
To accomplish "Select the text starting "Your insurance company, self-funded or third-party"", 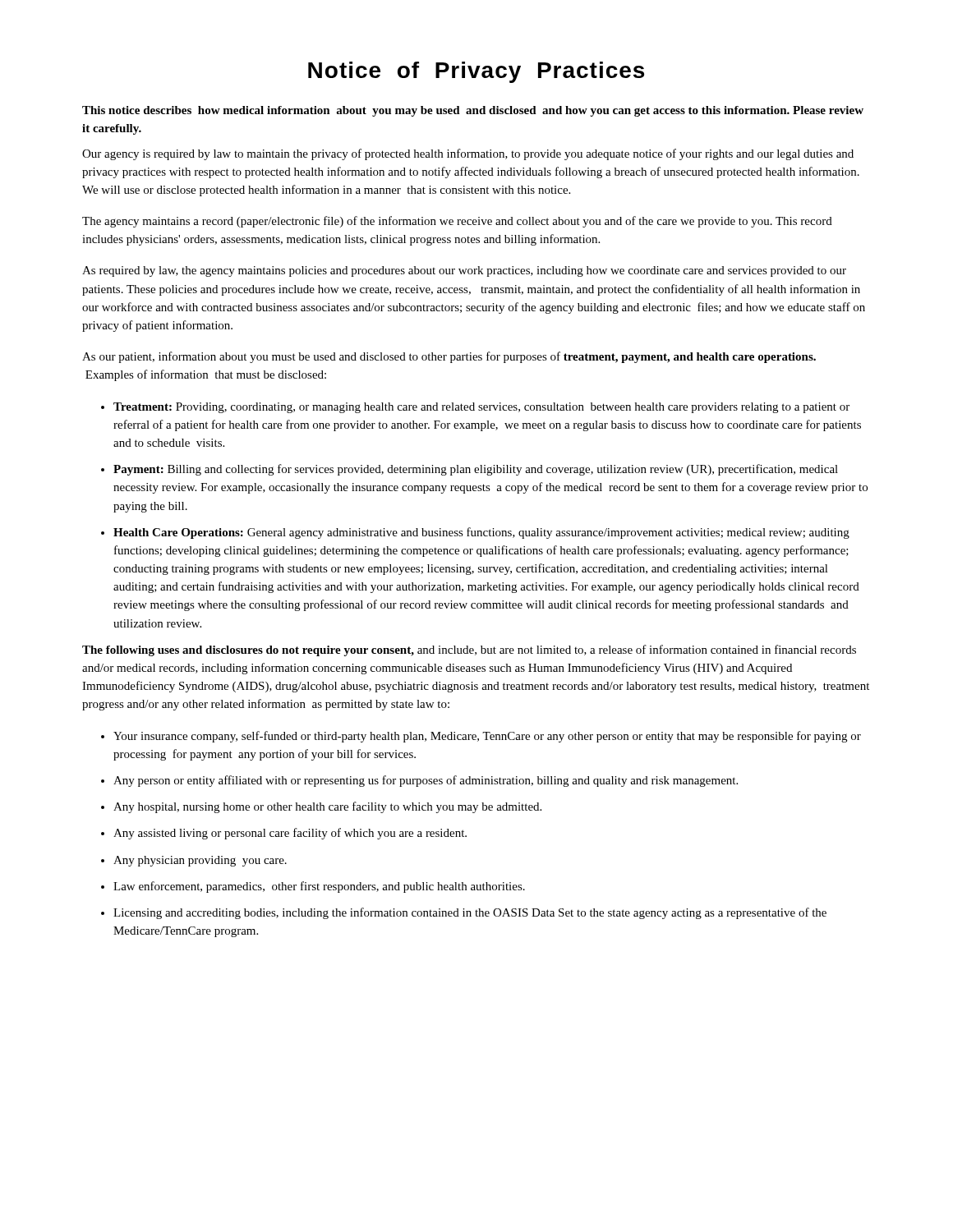I will 492,745.
